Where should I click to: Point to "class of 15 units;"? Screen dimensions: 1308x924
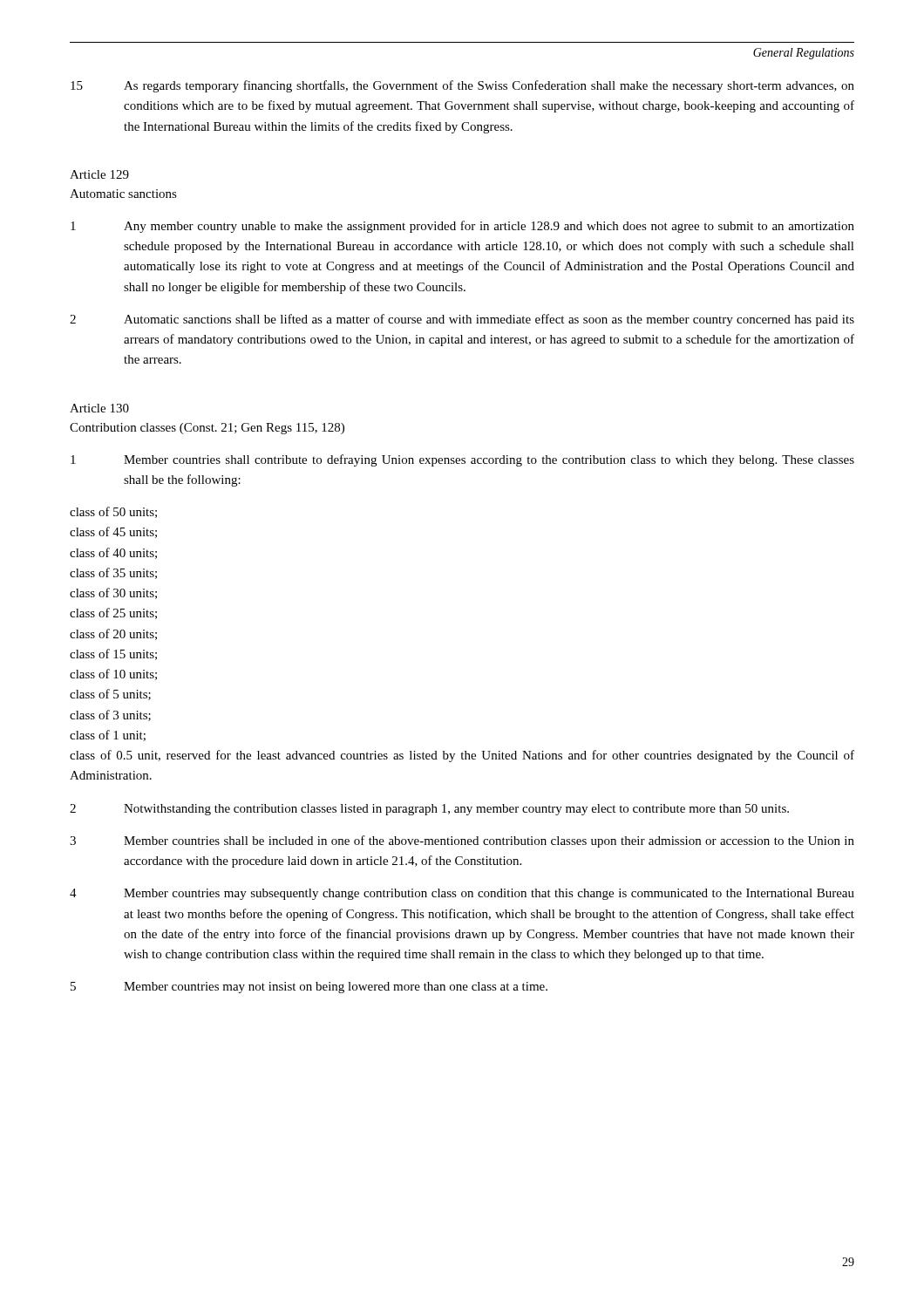(x=114, y=654)
